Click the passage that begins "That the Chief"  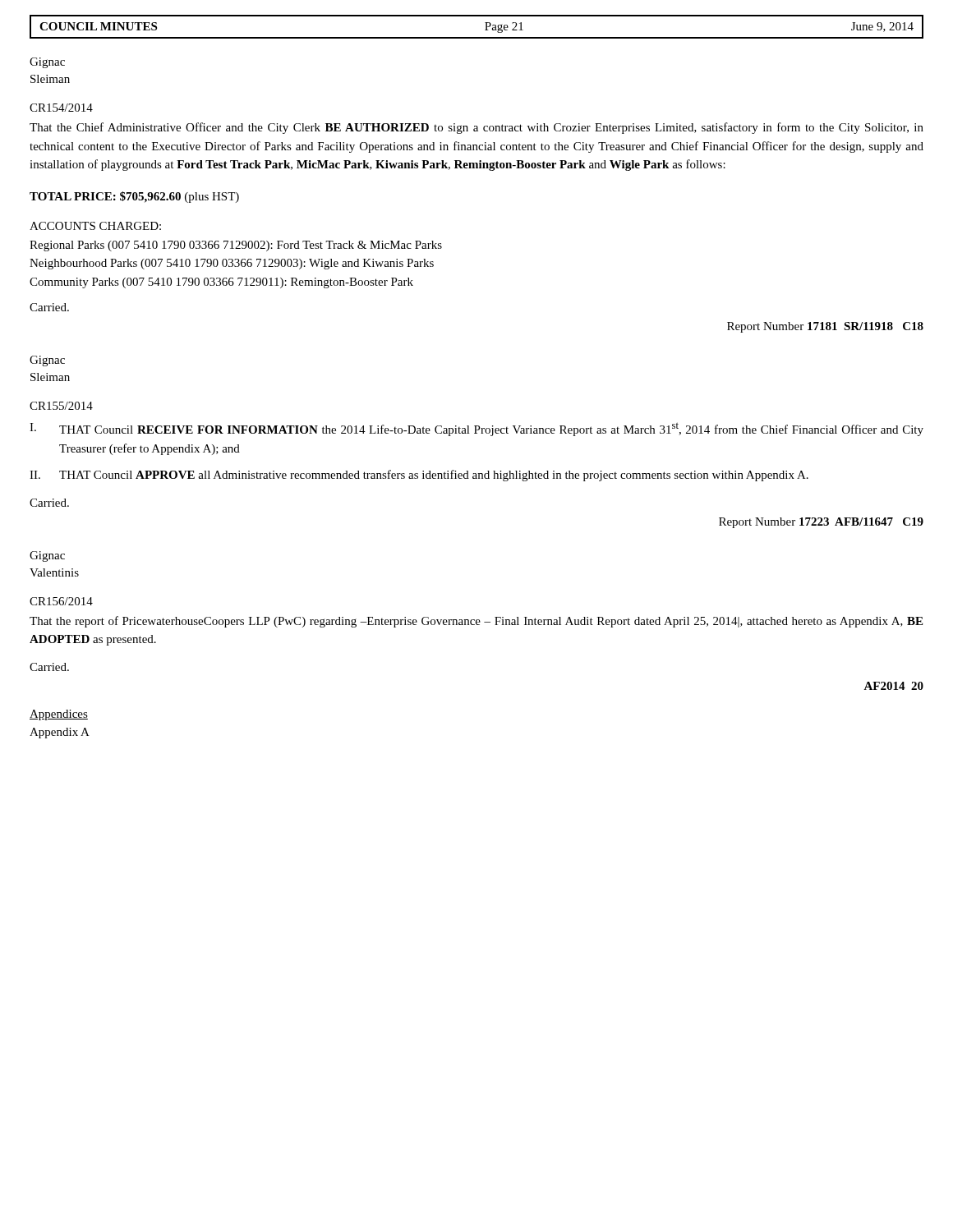pyautogui.click(x=476, y=146)
